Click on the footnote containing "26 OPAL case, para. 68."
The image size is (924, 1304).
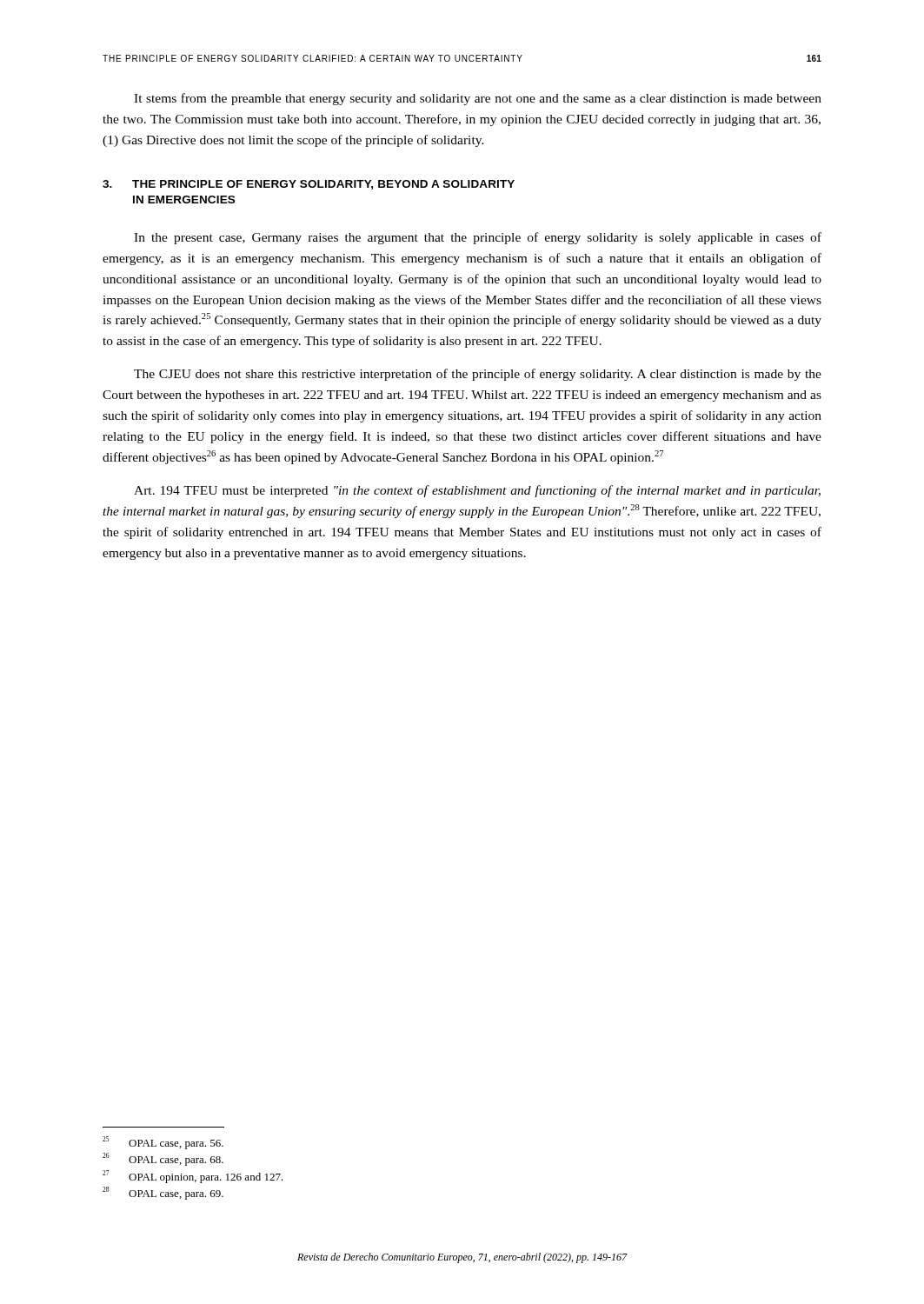[163, 1160]
